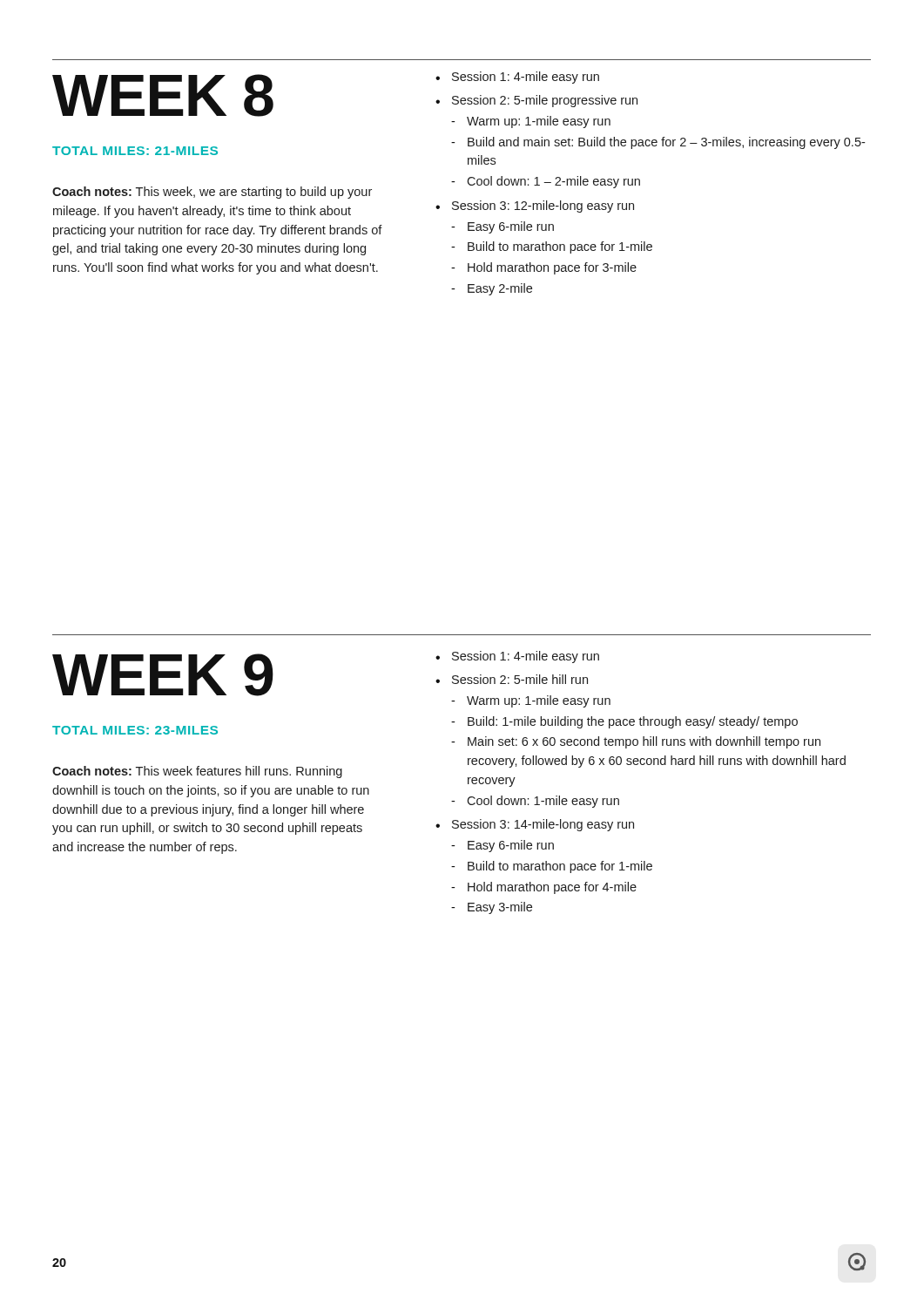Locate the block of text that opens with "-Build: 1-mile building the pace"

pyautogui.click(x=661, y=722)
